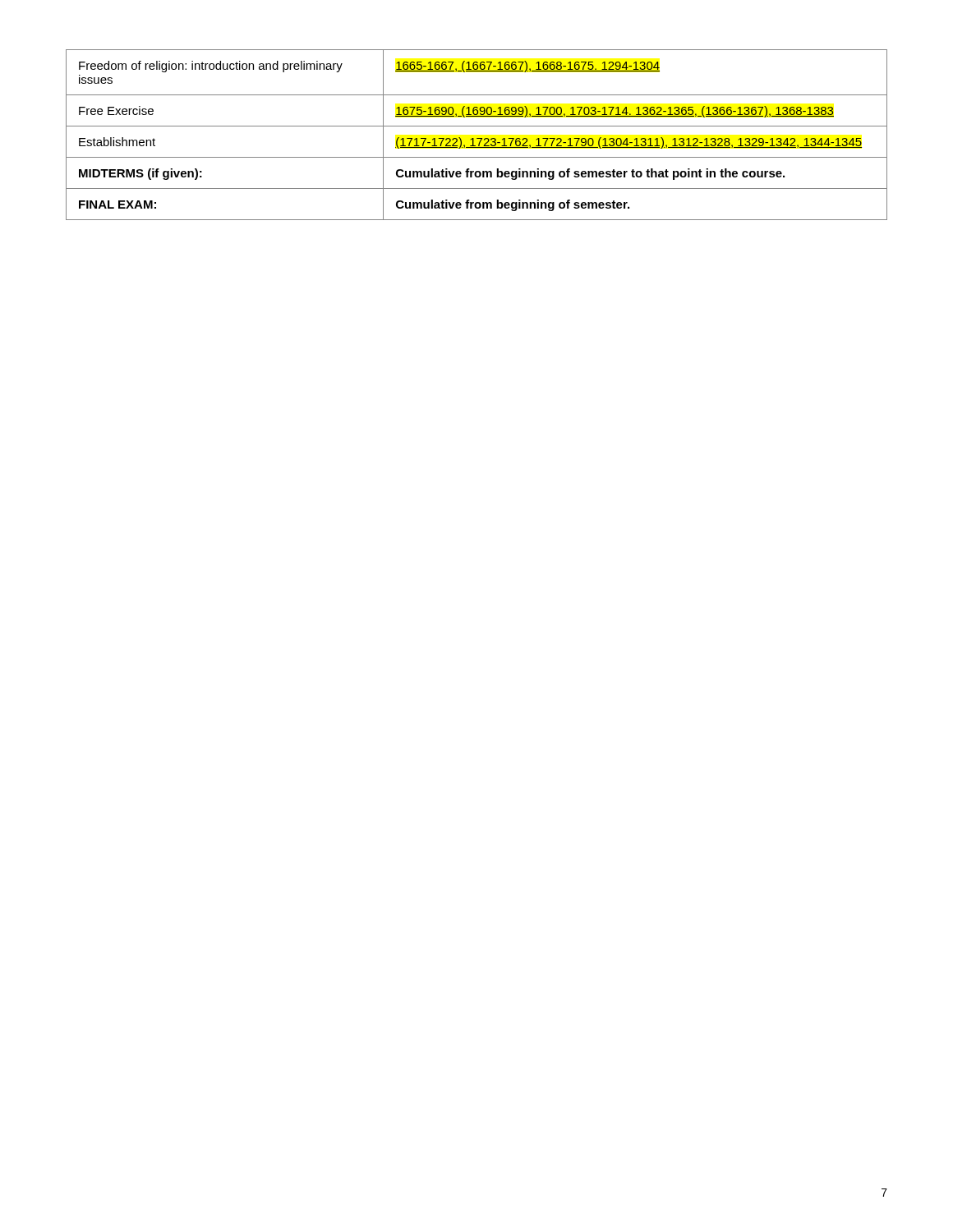This screenshot has width=953, height=1232.
Task: Click on the table containing "Freedom of religion: introduction"
Action: (476, 135)
